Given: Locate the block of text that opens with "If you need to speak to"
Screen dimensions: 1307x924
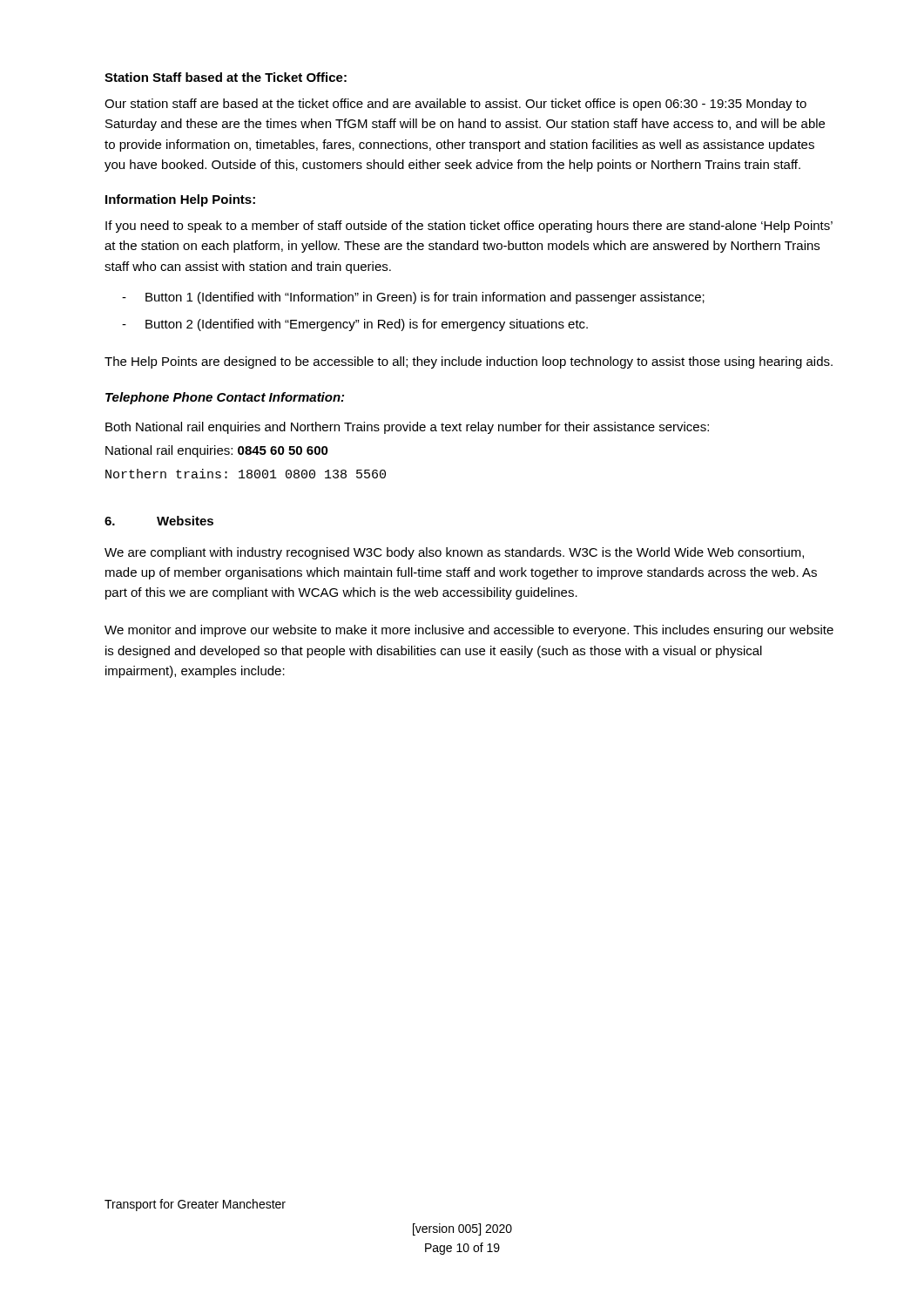Looking at the screenshot, I should (x=469, y=246).
